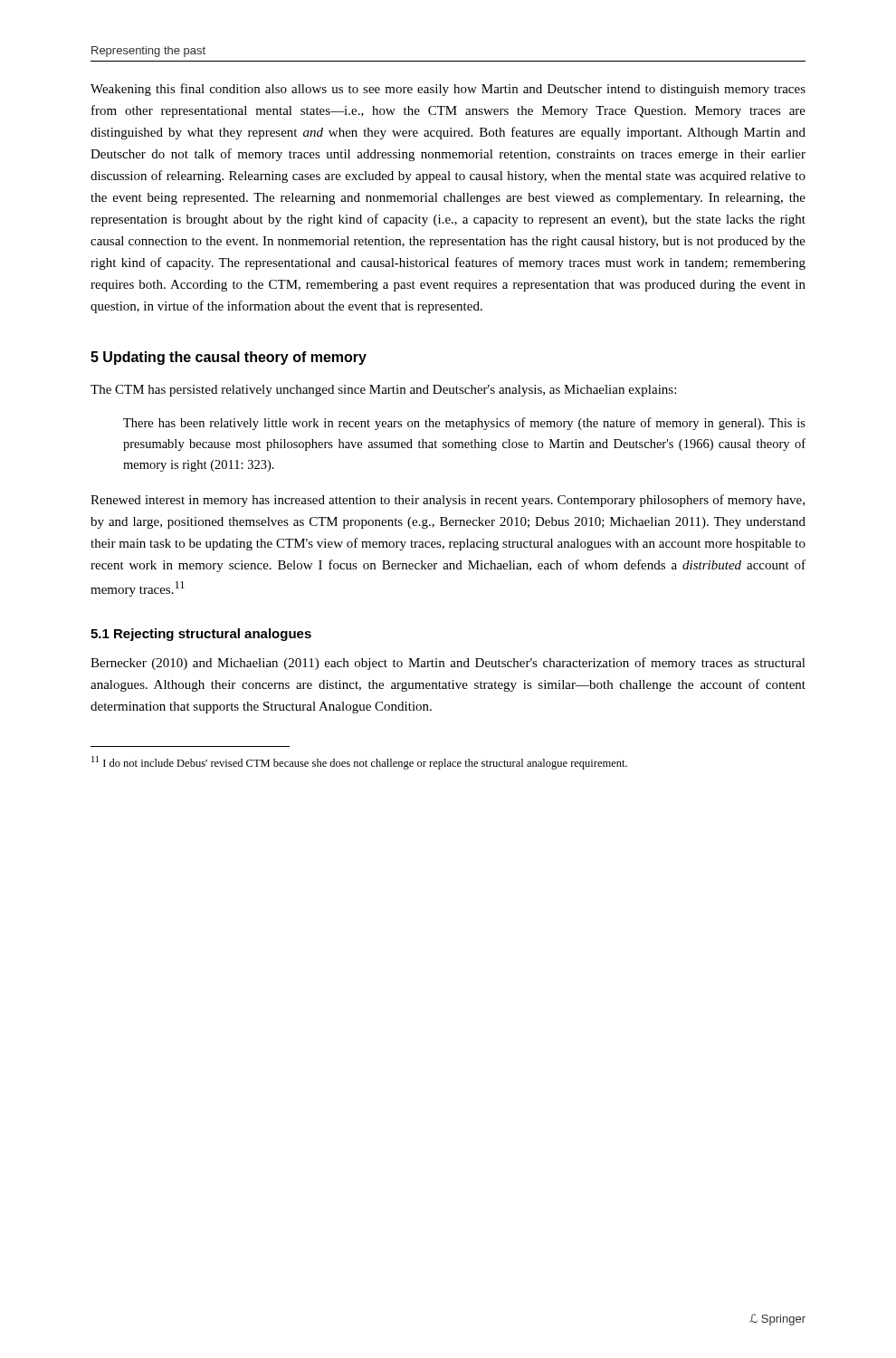Locate the block of text that opens with "Weakening this final"
Screen dimensions: 1358x896
pos(448,197)
